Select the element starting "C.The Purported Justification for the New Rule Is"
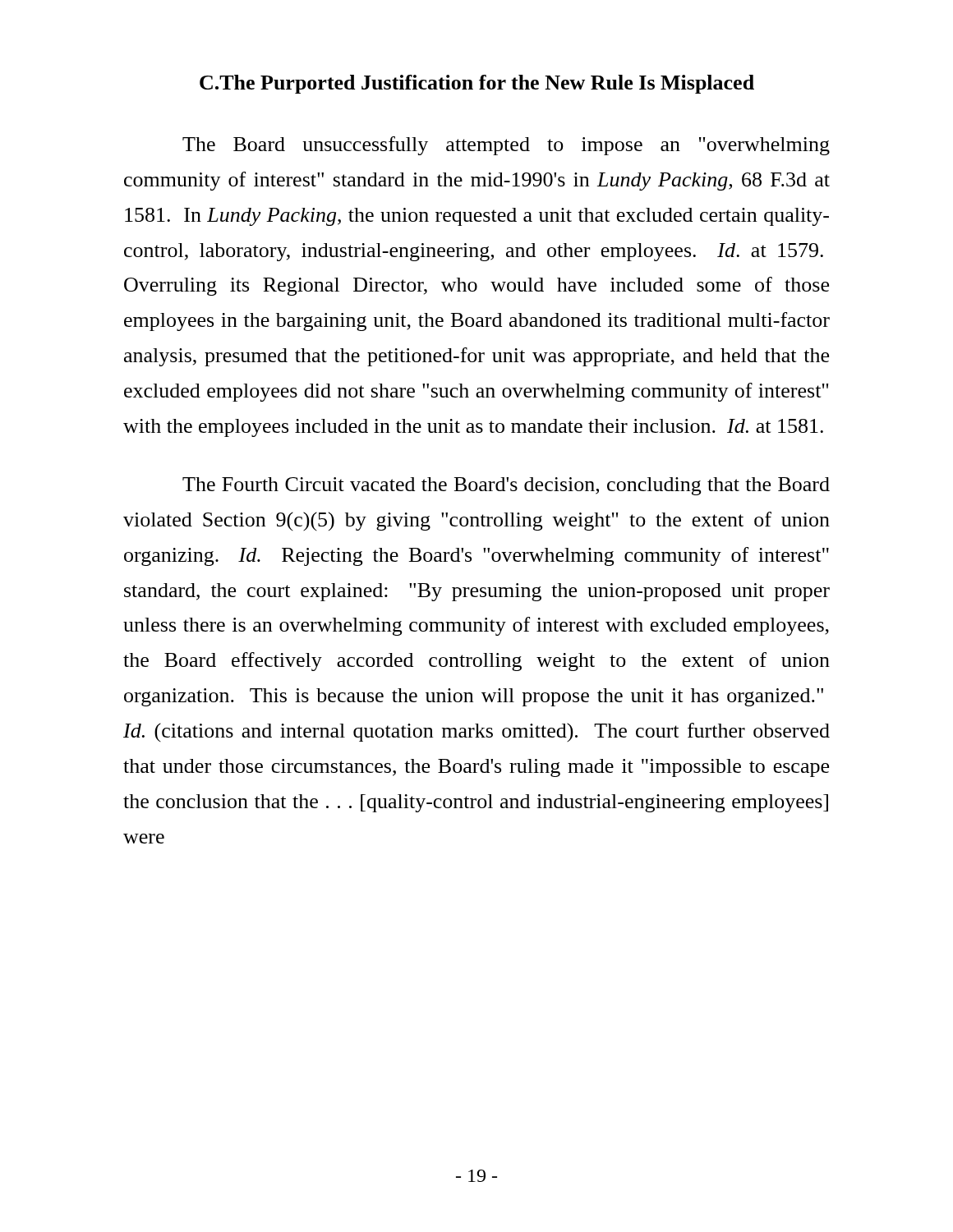The width and height of the screenshot is (953, 1232). click(x=476, y=83)
